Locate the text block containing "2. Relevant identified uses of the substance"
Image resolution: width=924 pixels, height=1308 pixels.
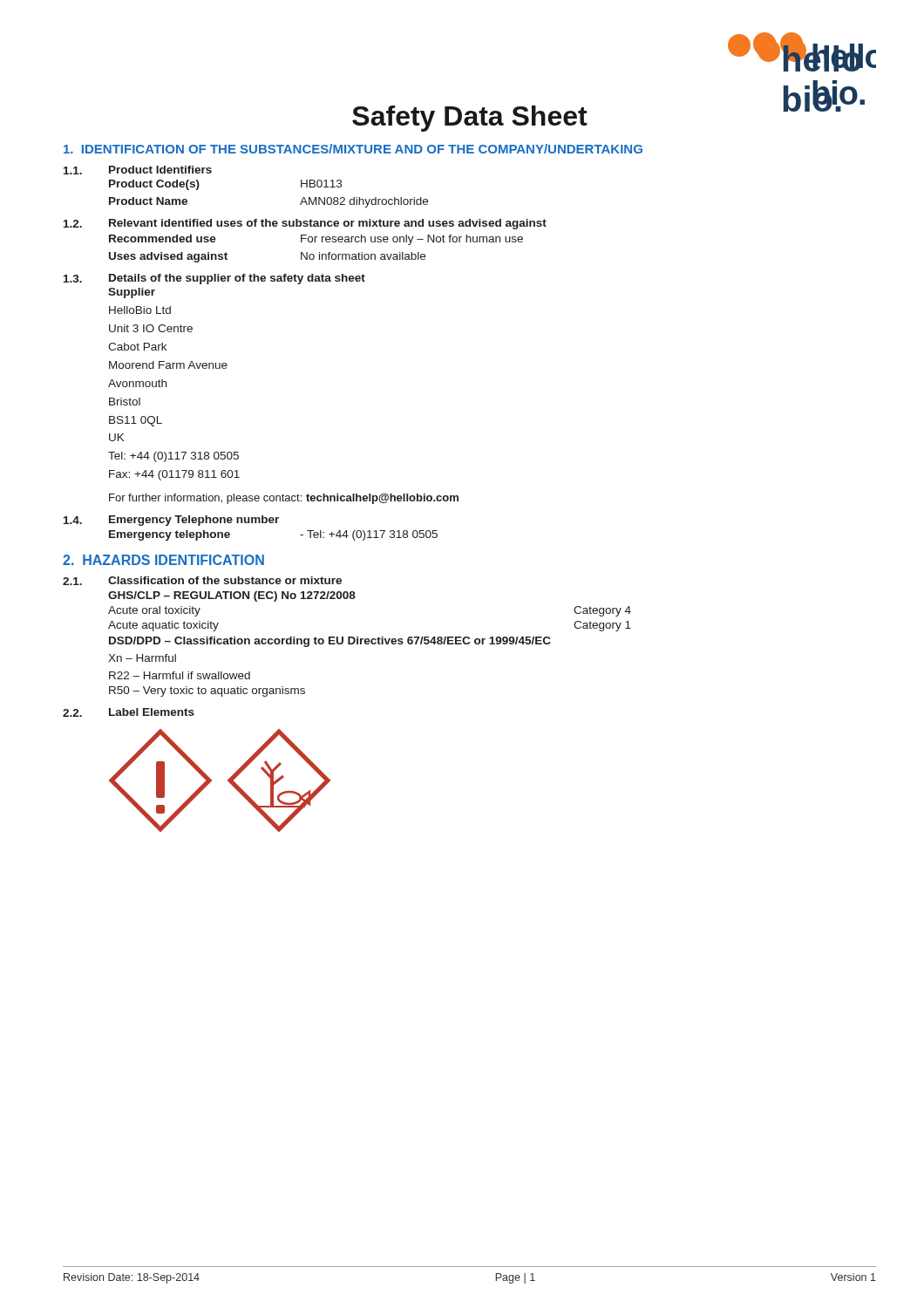point(469,239)
